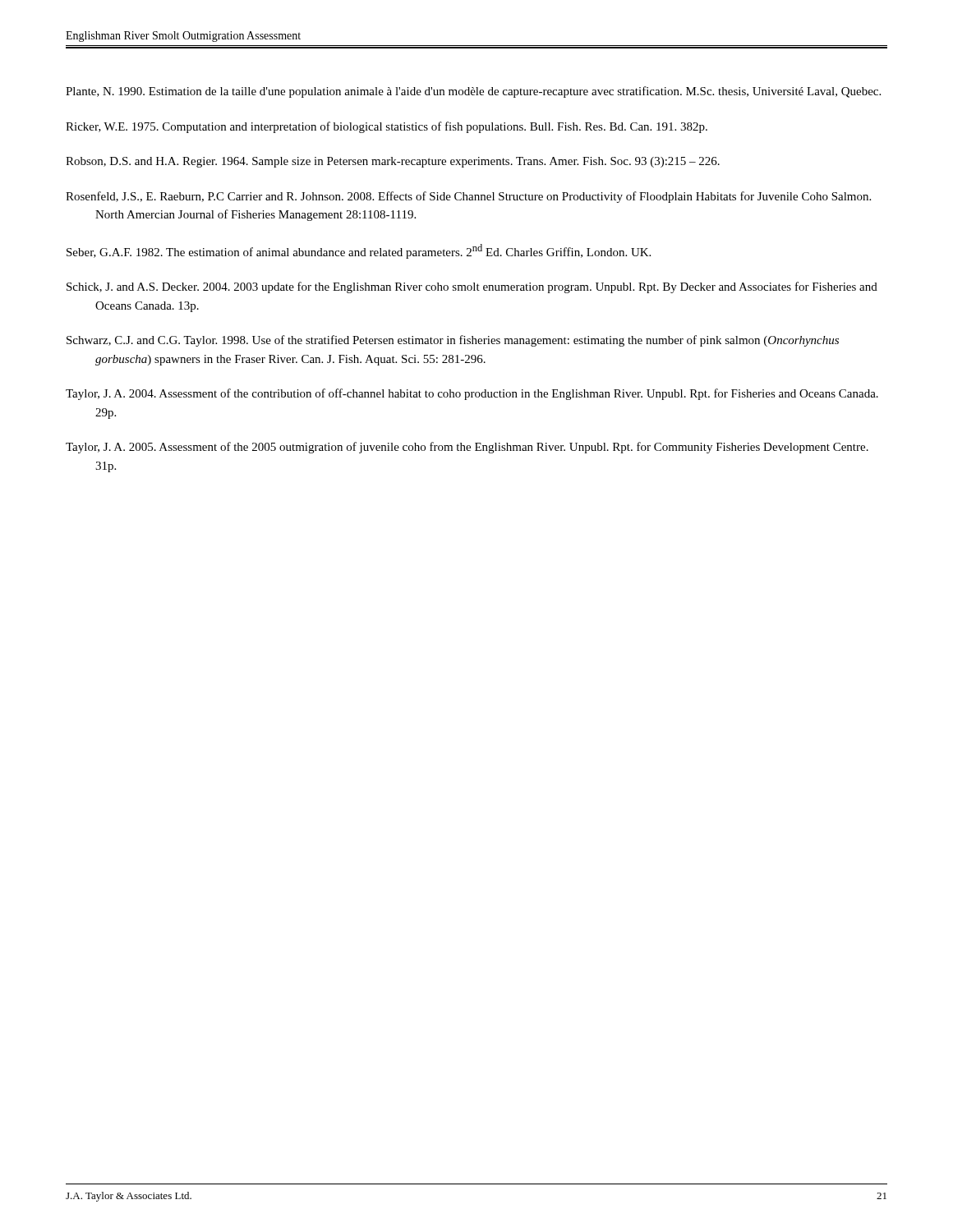Screen dimensions: 1232x953
Task: Click on the passage starting "Taylor, J. A. 2005. Assessment of the 2005"
Action: coord(467,456)
